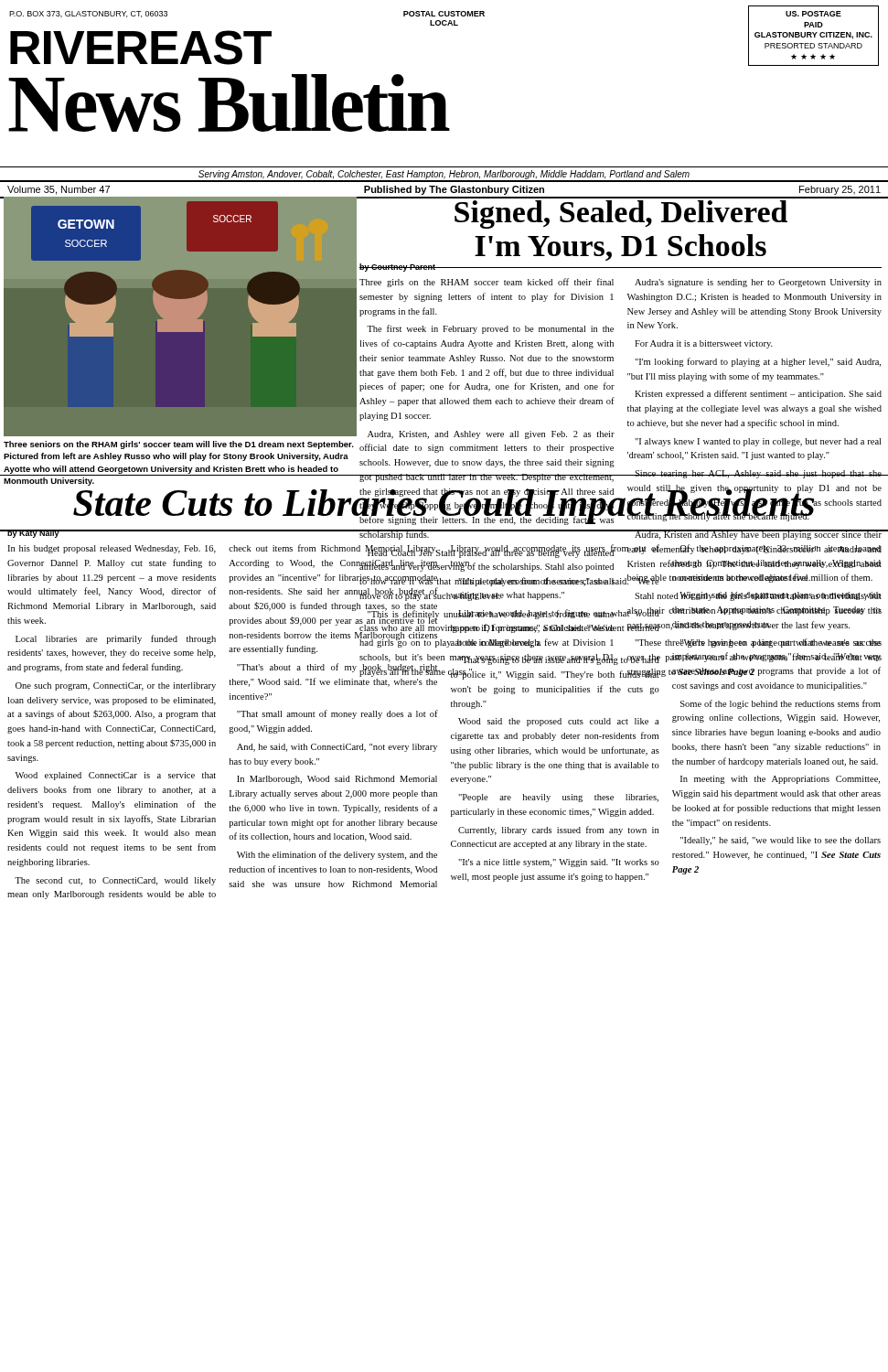This screenshot has width=888, height=1372.
Task: Click on the text block starting "In his budget proposal"
Action: pyautogui.click(x=444, y=722)
